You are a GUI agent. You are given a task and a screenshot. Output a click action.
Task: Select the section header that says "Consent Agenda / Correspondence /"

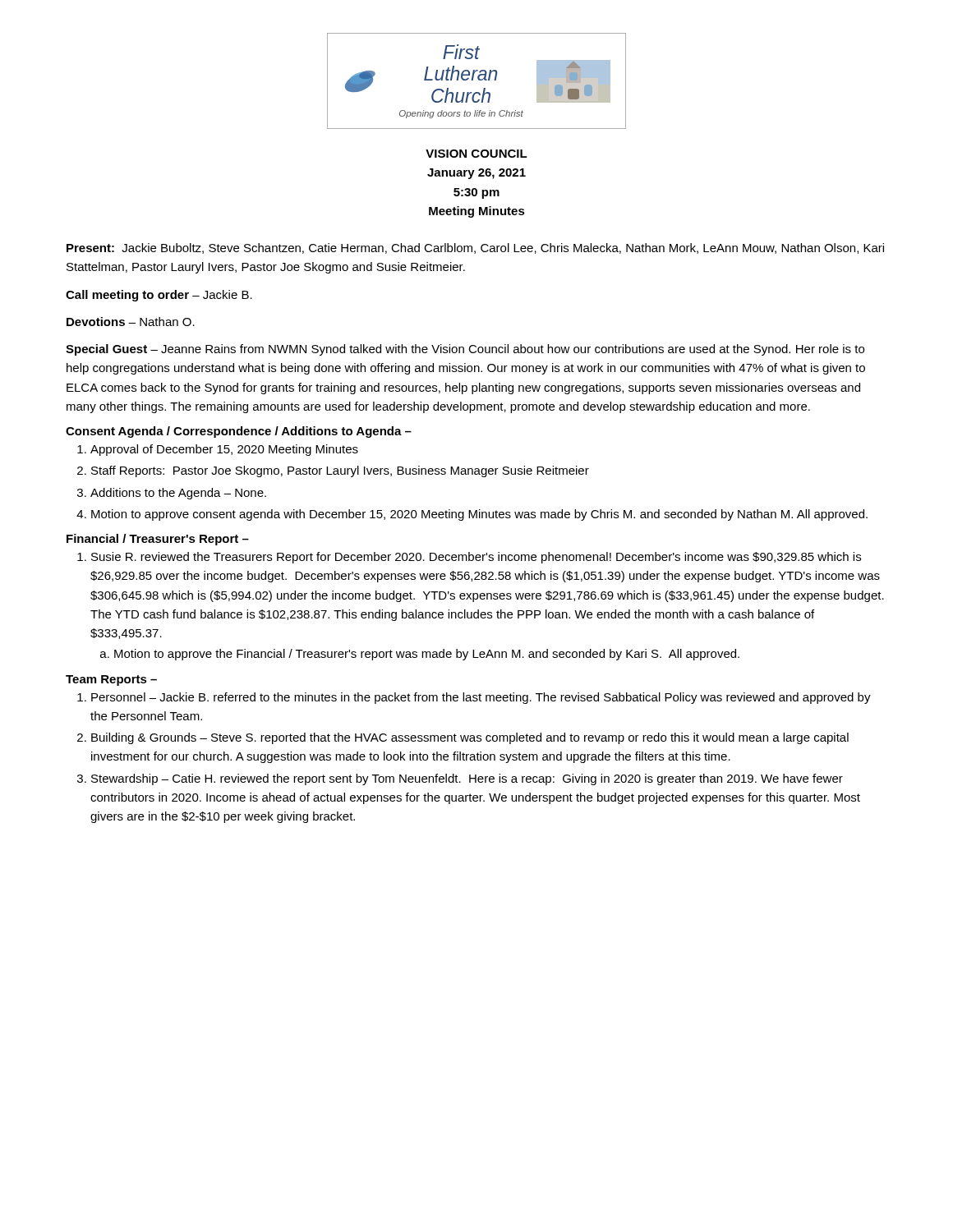tap(239, 431)
